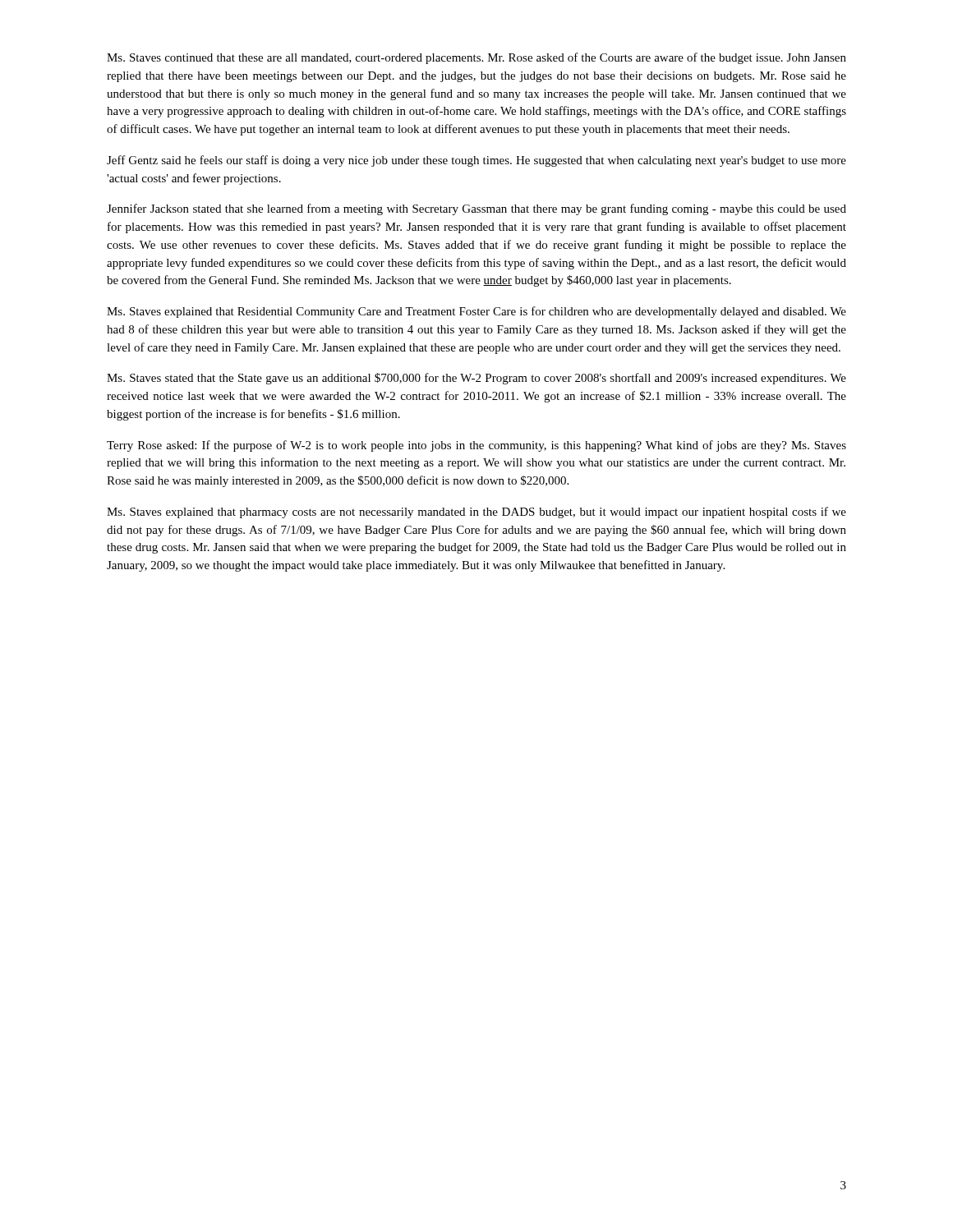Screen dimensions: 1232x953
Task: Select the region starting "Terry Rose asked: If the"
Action: point(476,463)
